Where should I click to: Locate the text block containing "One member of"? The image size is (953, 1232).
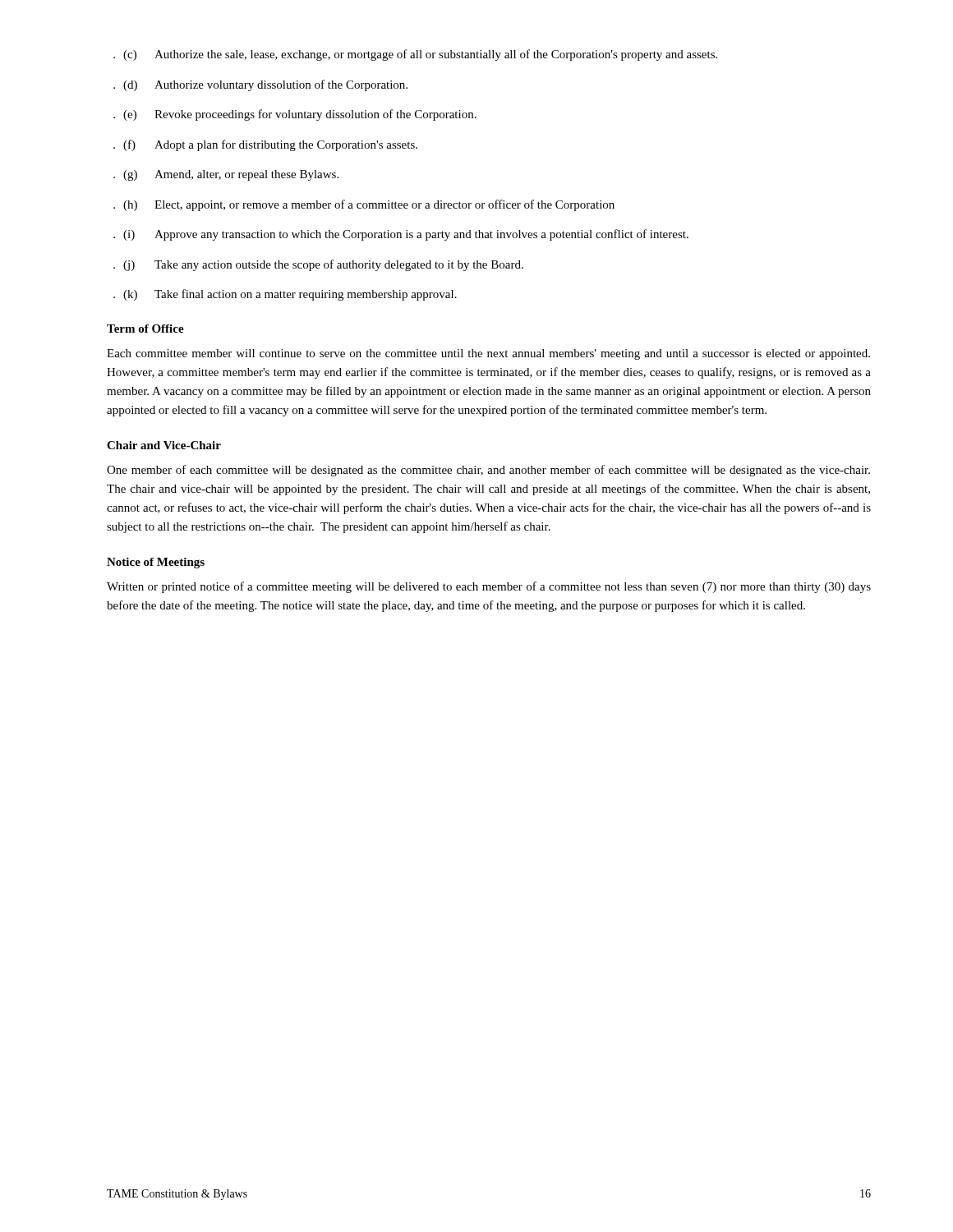coord(489,498)
